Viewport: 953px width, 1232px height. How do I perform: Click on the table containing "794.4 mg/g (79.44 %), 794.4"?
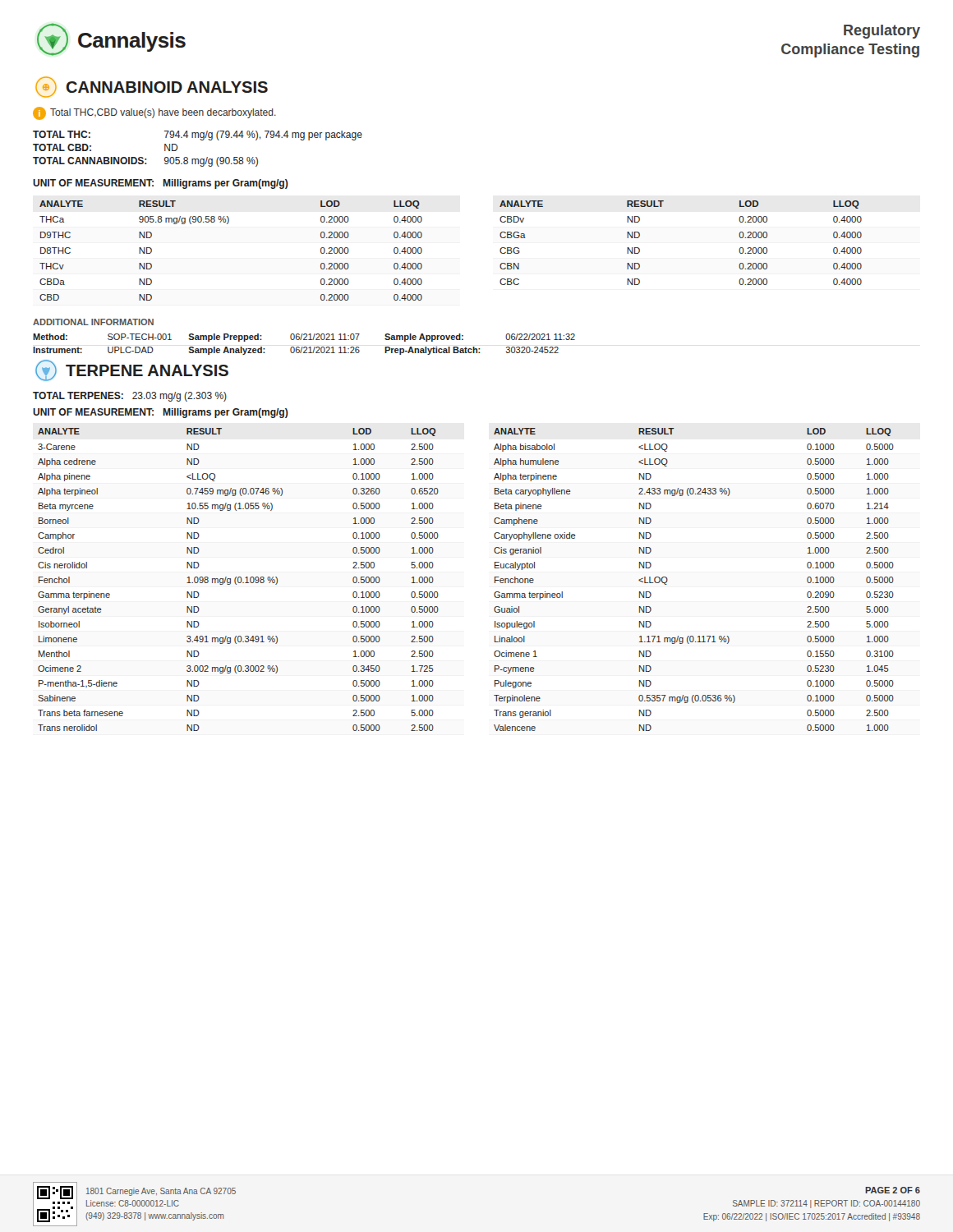point(476,148)
